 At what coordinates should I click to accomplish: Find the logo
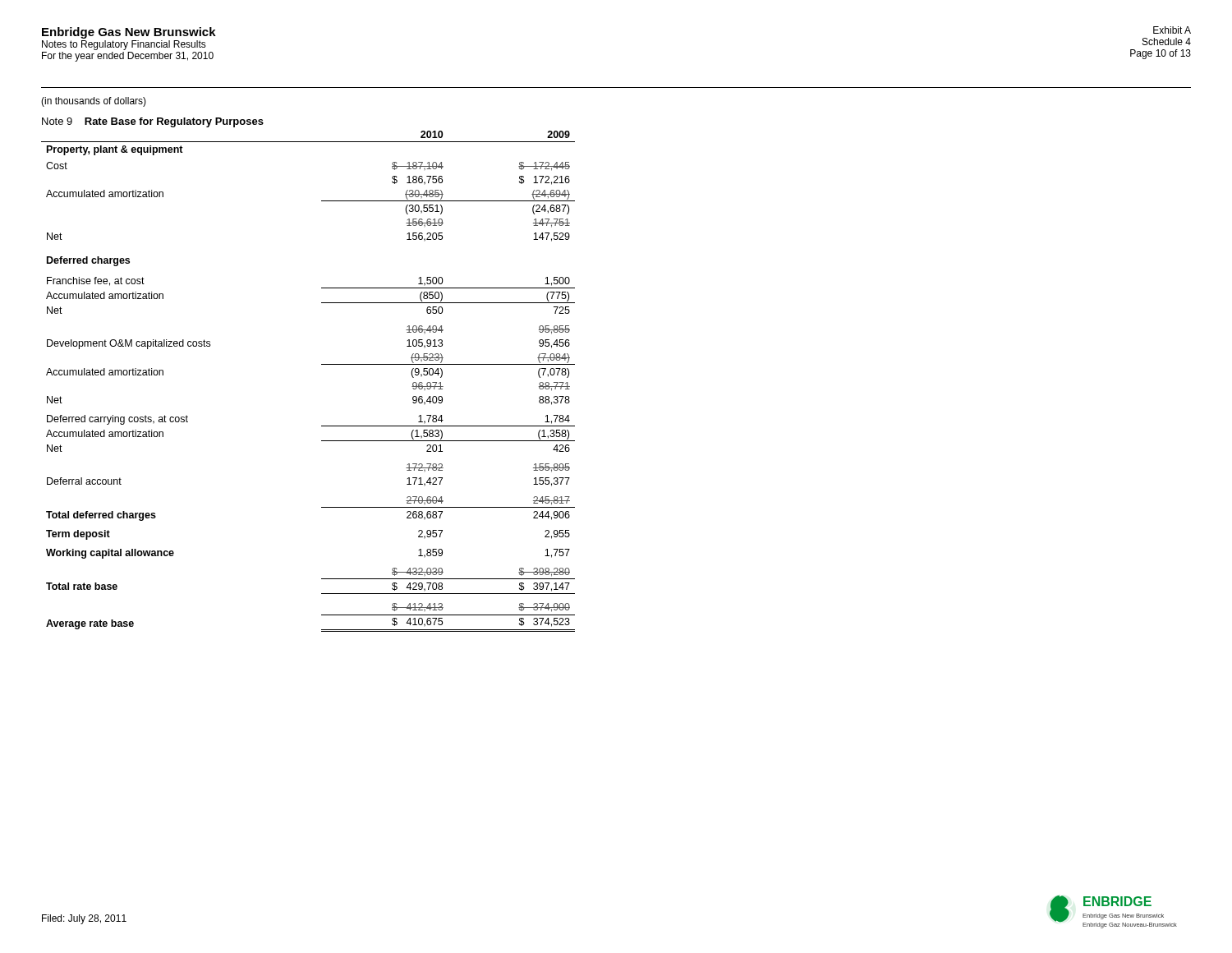click(1117, 910)
